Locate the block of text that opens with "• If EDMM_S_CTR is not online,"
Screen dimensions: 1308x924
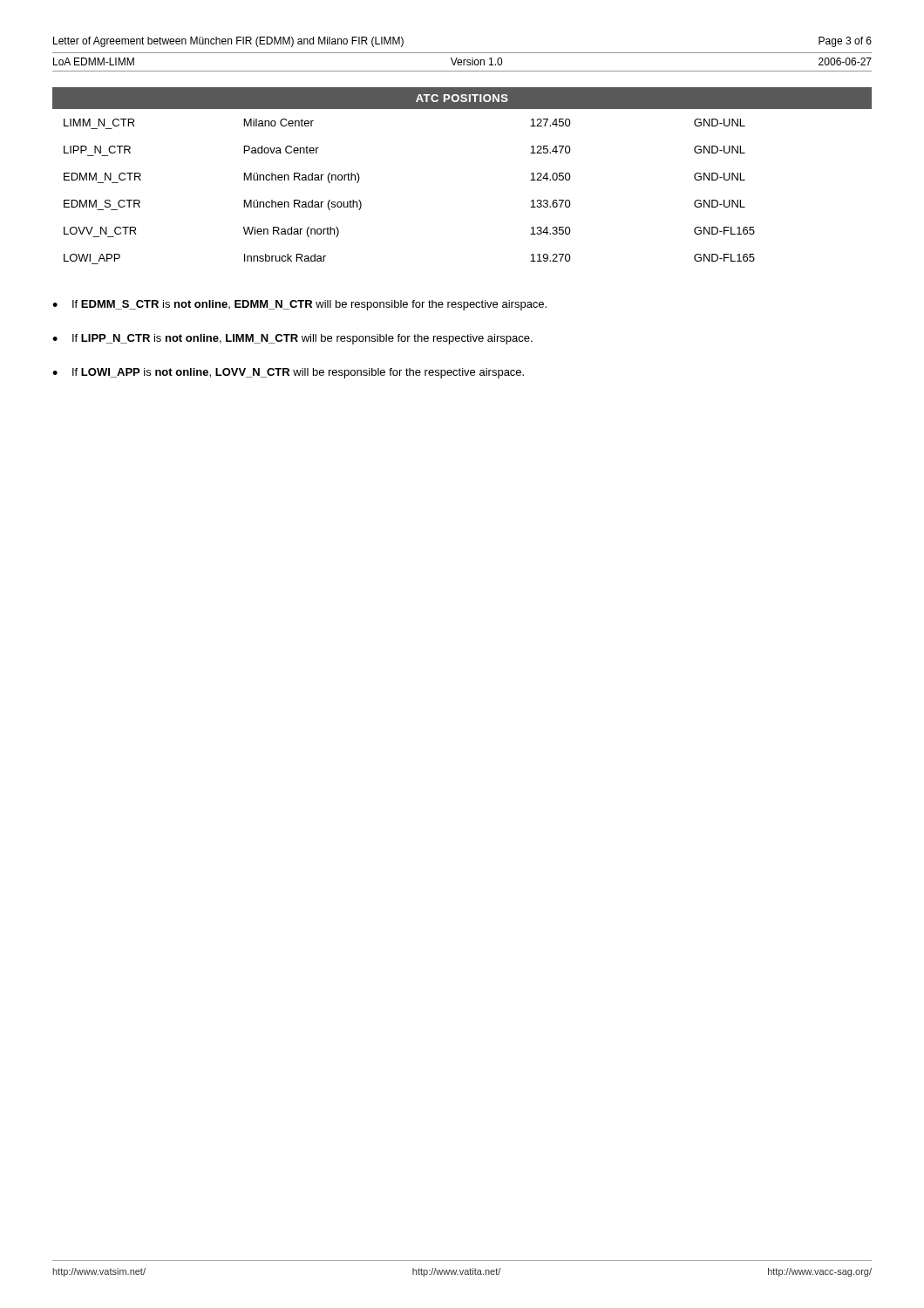462,307
